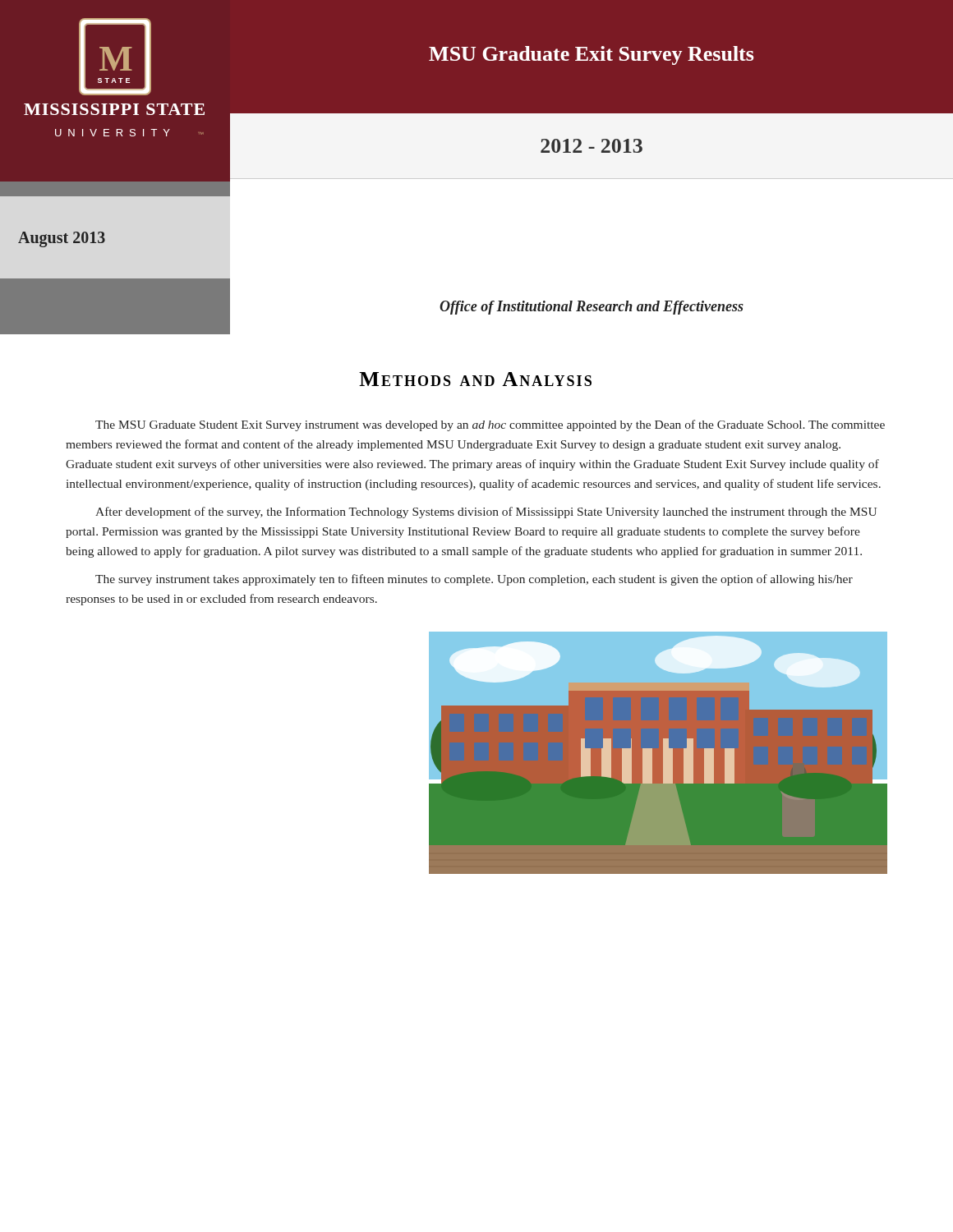Screen dimensions: 1232x953
Task: Locate the title that says "MSU Graduate Exit Survey Results"
Action: click(592, 54)
